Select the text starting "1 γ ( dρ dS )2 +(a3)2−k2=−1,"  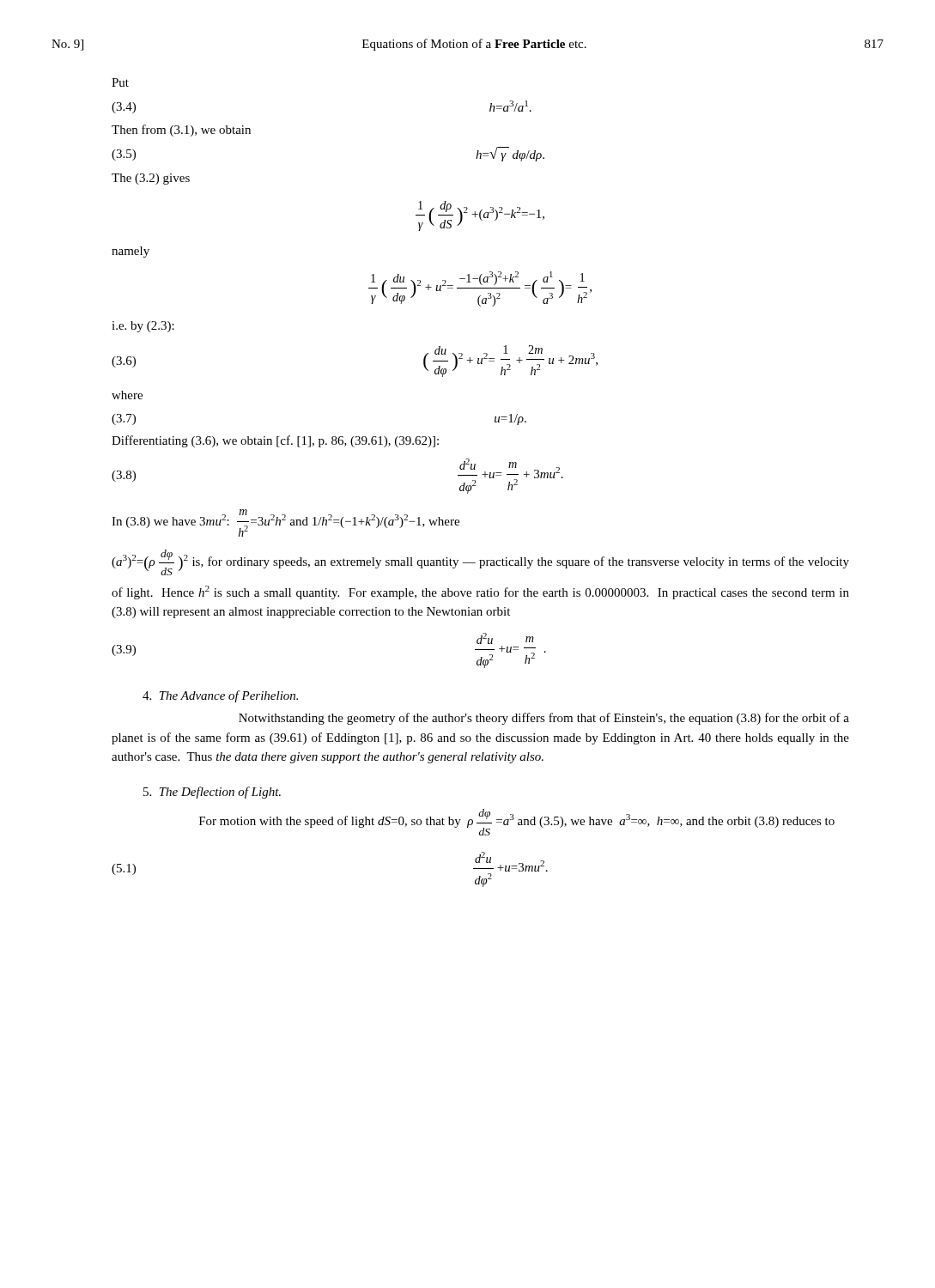[480, 215]
